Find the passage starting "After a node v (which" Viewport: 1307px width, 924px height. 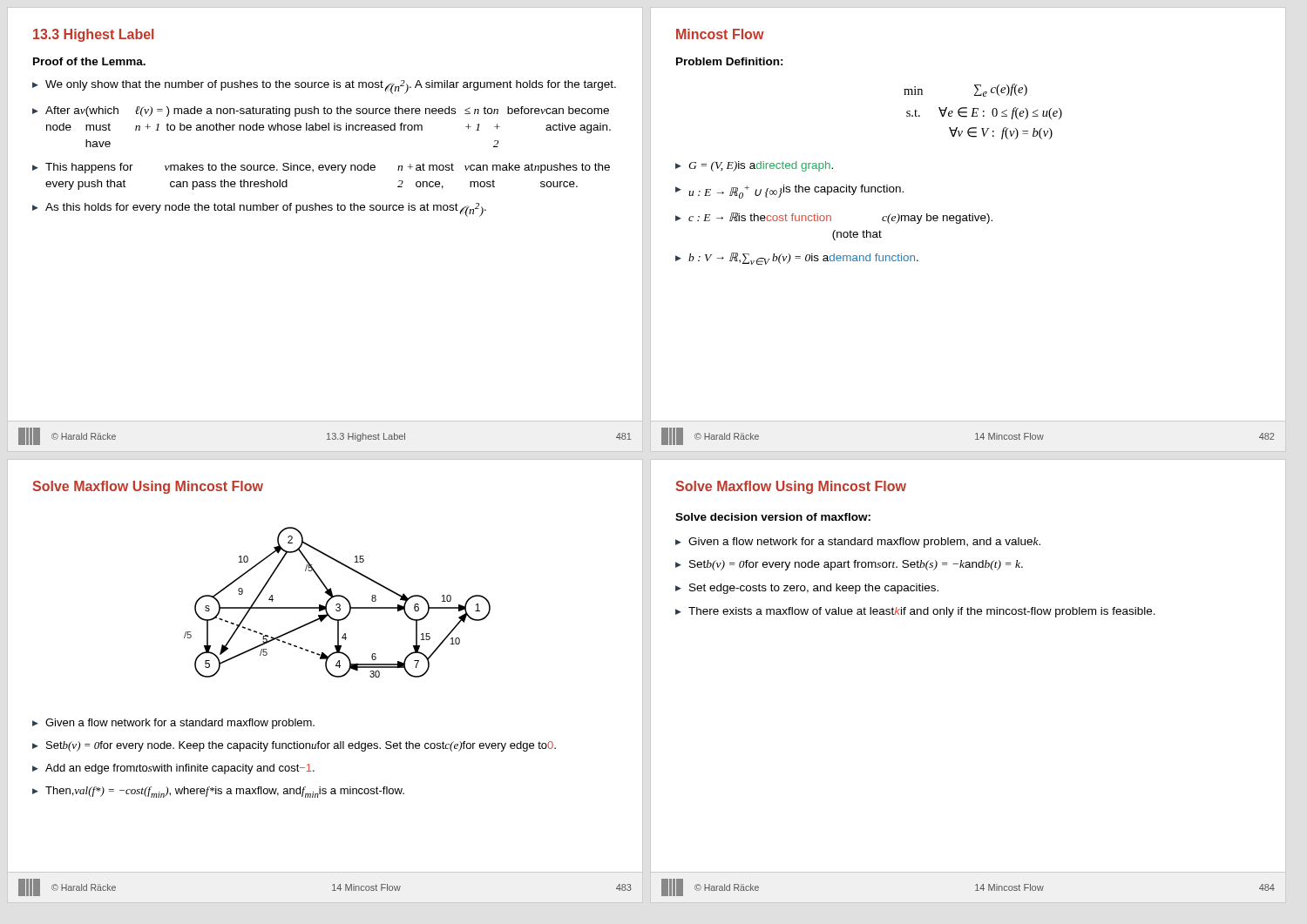tap(328, 128)
